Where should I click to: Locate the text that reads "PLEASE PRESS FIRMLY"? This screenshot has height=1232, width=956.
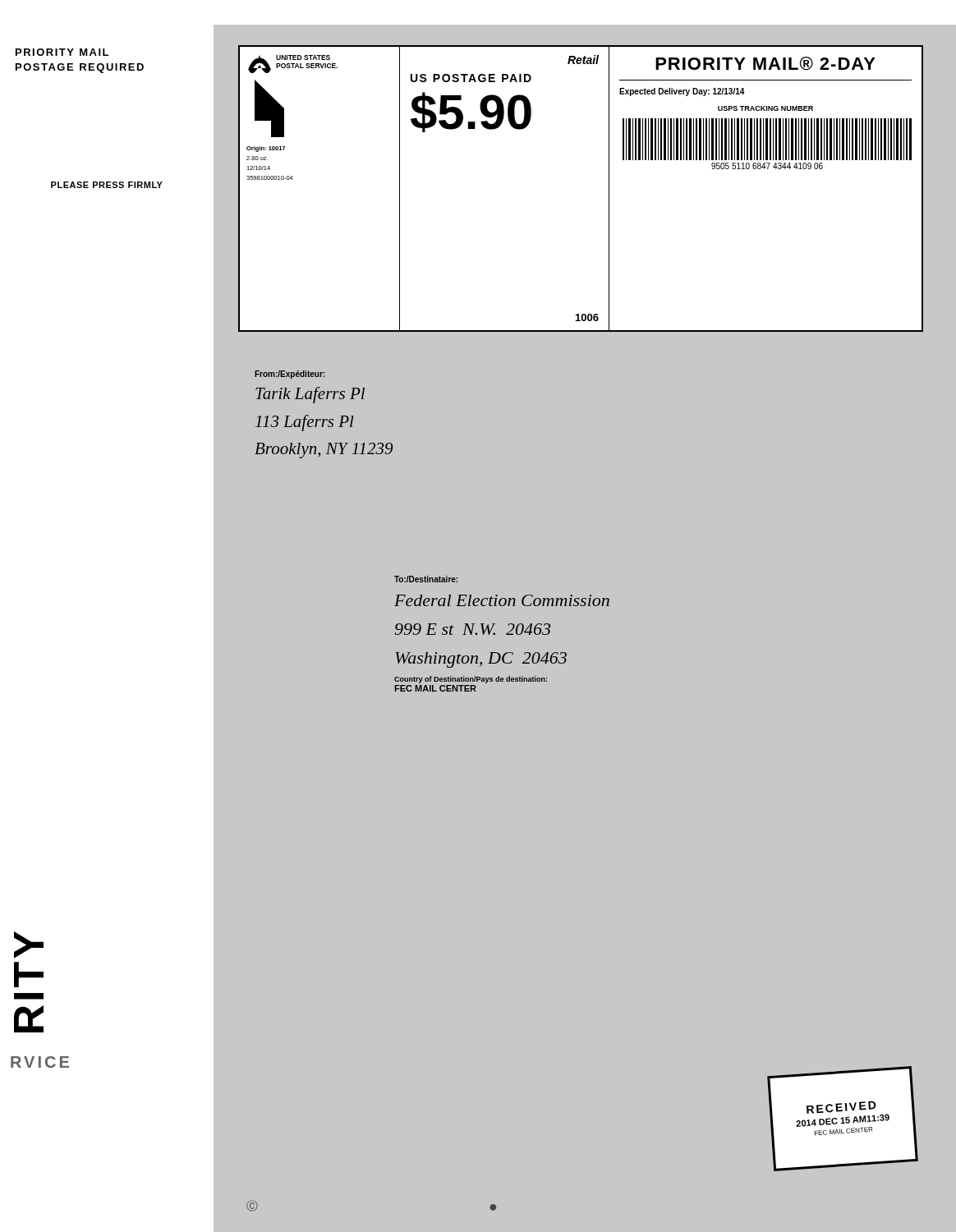coord(107,185)
